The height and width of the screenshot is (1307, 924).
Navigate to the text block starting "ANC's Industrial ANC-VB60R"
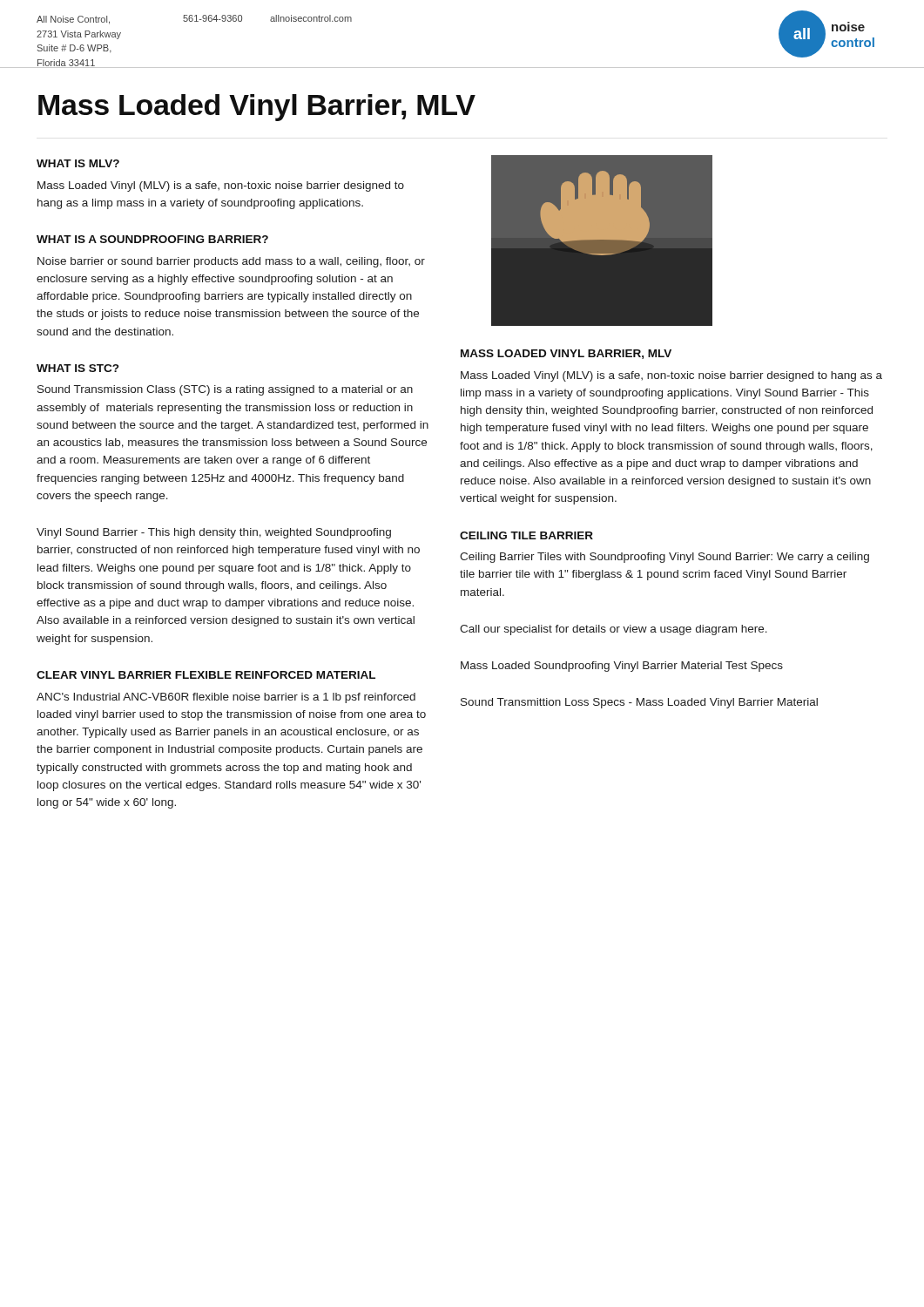[x=231, y=749]
